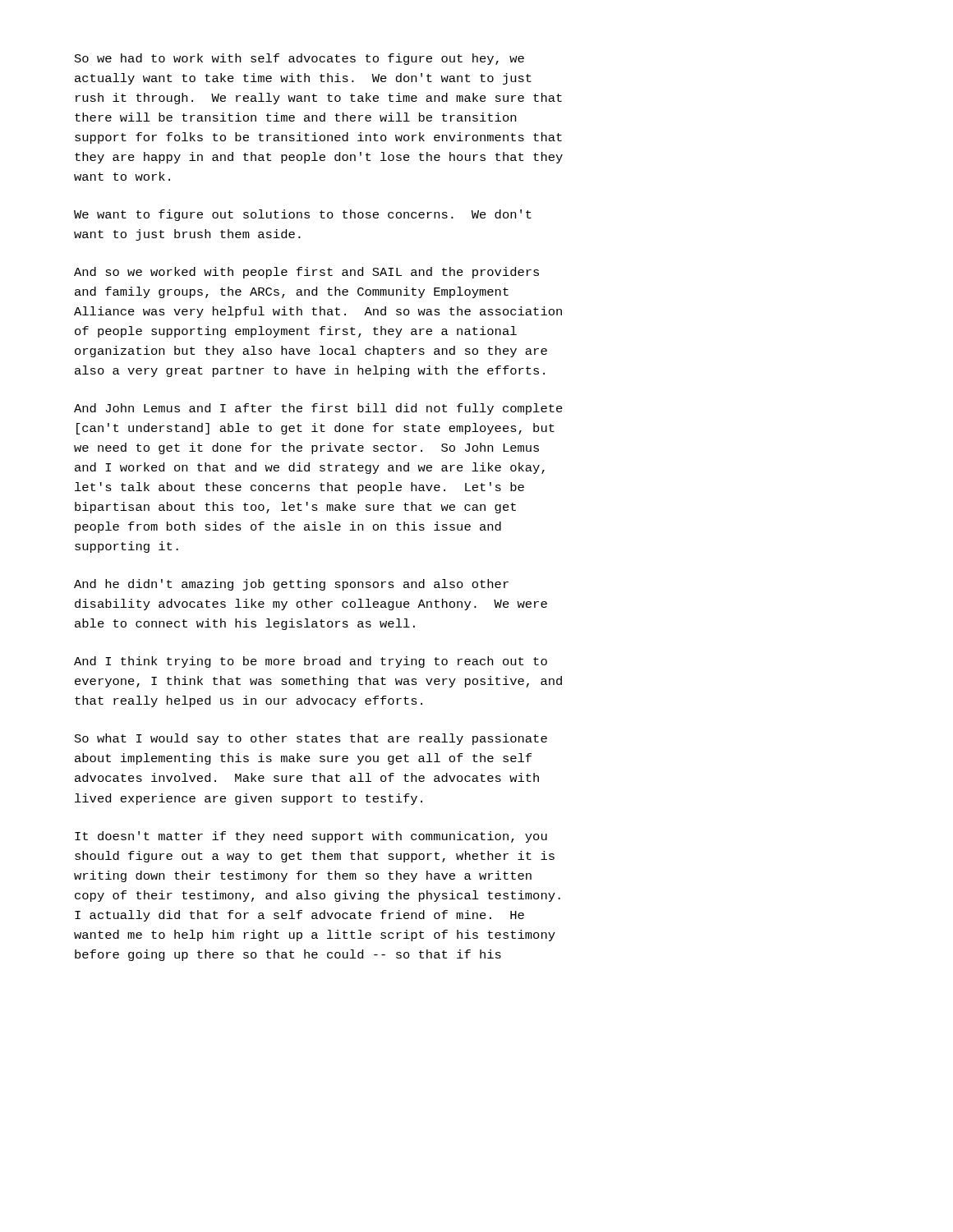Point to the block beginning "So we had to work with self"
The image size is (953, 1232).
click(x=318, y=118)
